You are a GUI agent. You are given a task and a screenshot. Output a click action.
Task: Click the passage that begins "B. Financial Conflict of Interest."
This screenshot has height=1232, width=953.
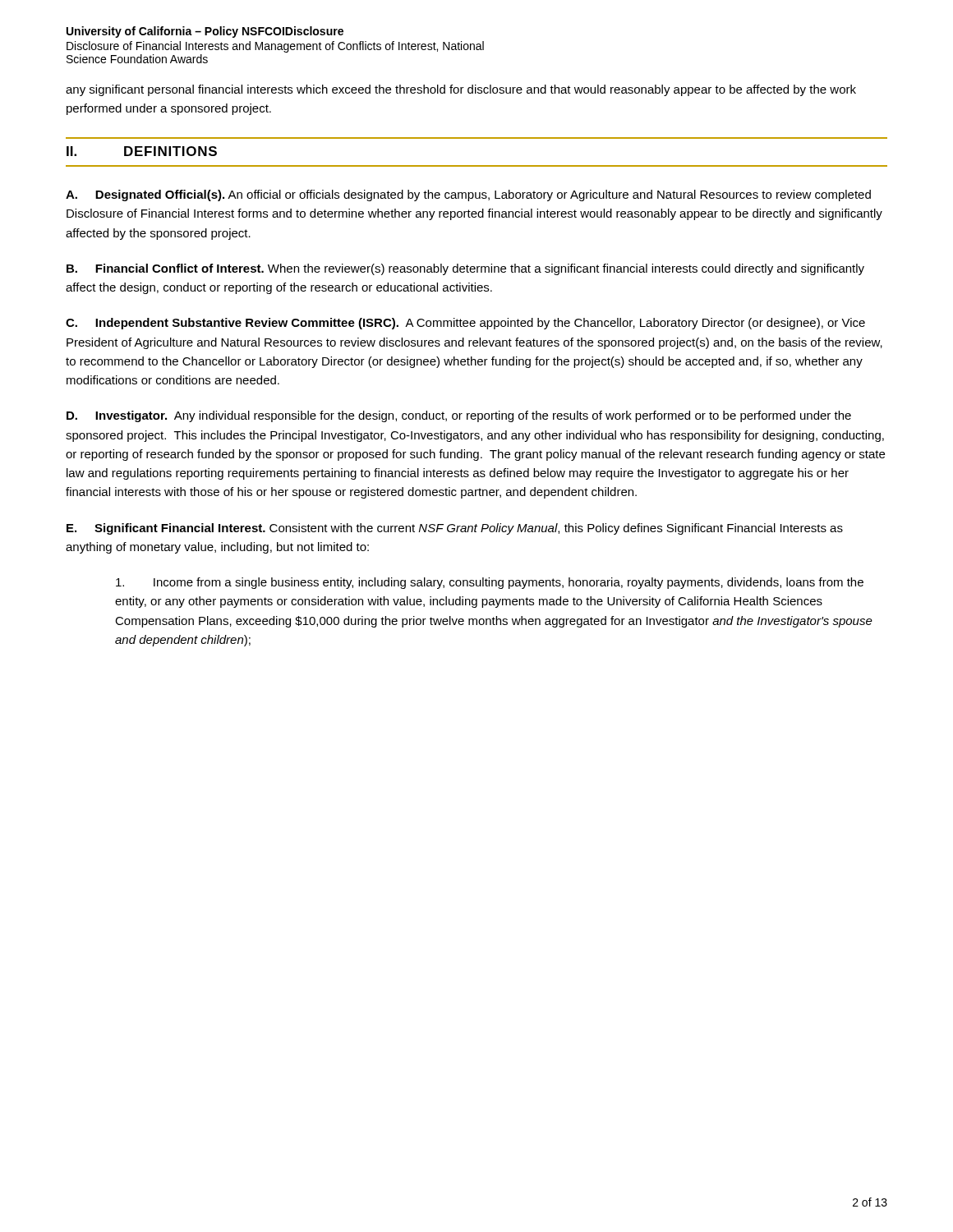tap(465, 278)
